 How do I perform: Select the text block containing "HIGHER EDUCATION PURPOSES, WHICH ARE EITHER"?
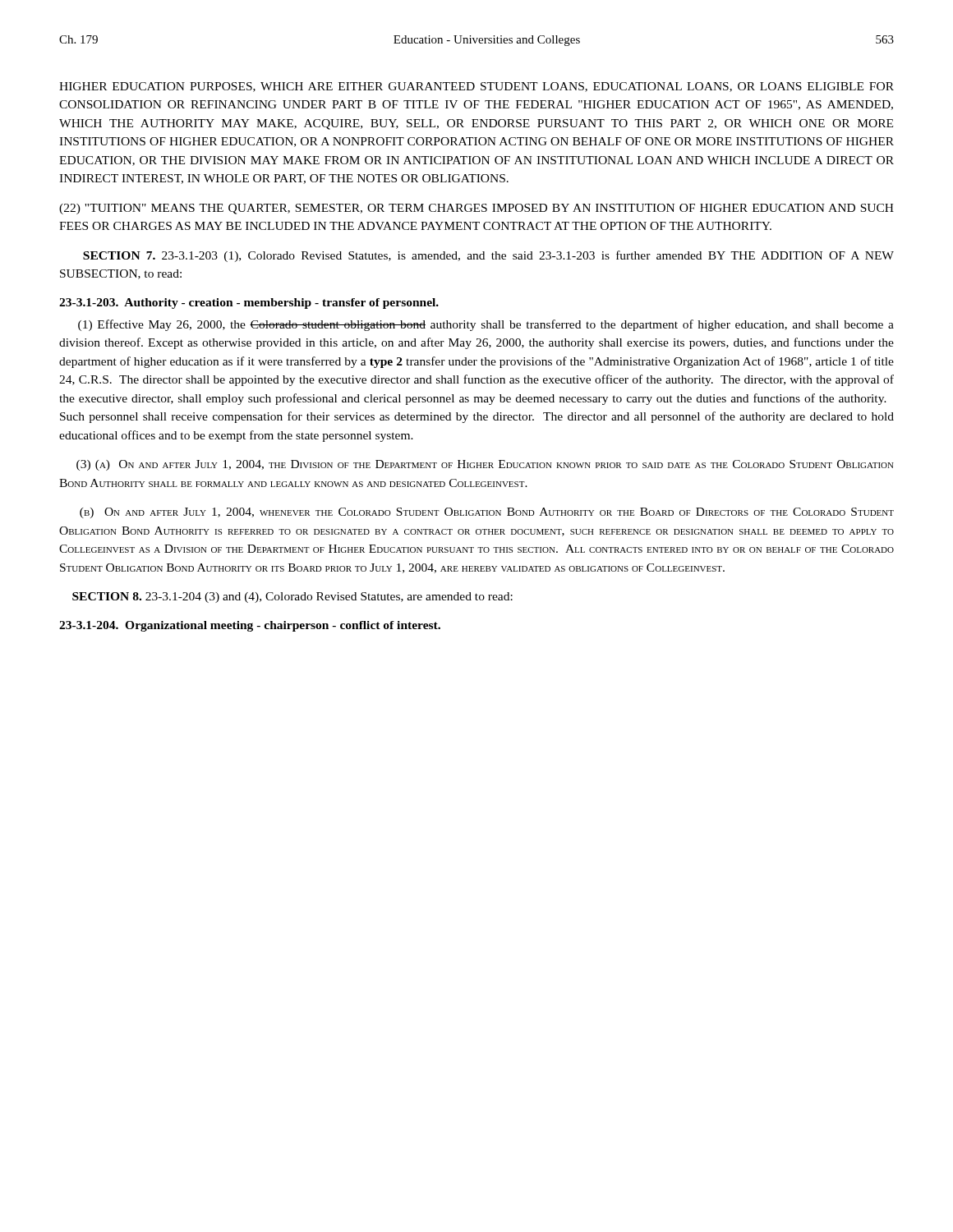pyautogui.click(x=476, y=132)
